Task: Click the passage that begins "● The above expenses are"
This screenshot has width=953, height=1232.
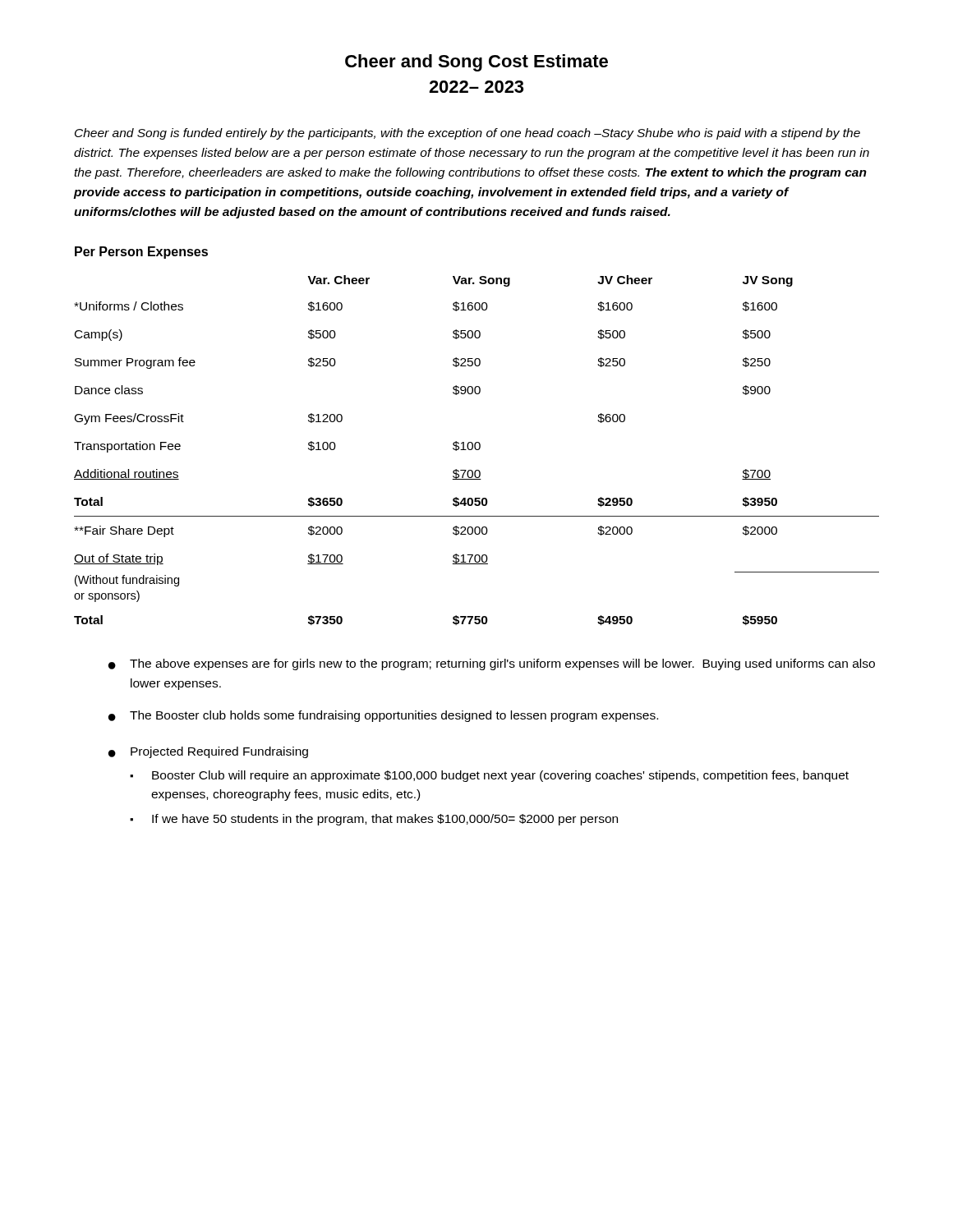Action: tap(493, 673)
